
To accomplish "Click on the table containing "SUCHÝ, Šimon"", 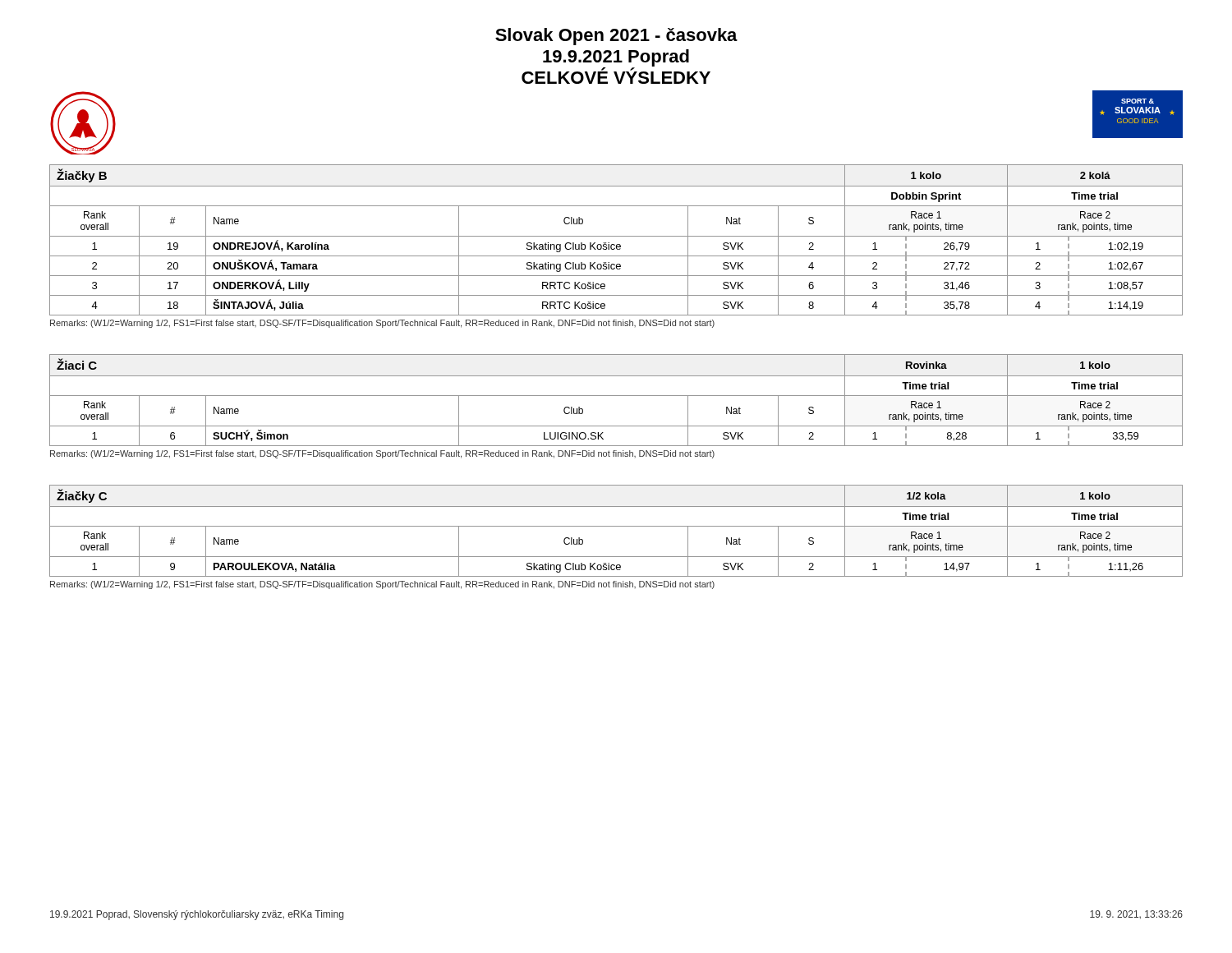I will click(x=616, y=406).
